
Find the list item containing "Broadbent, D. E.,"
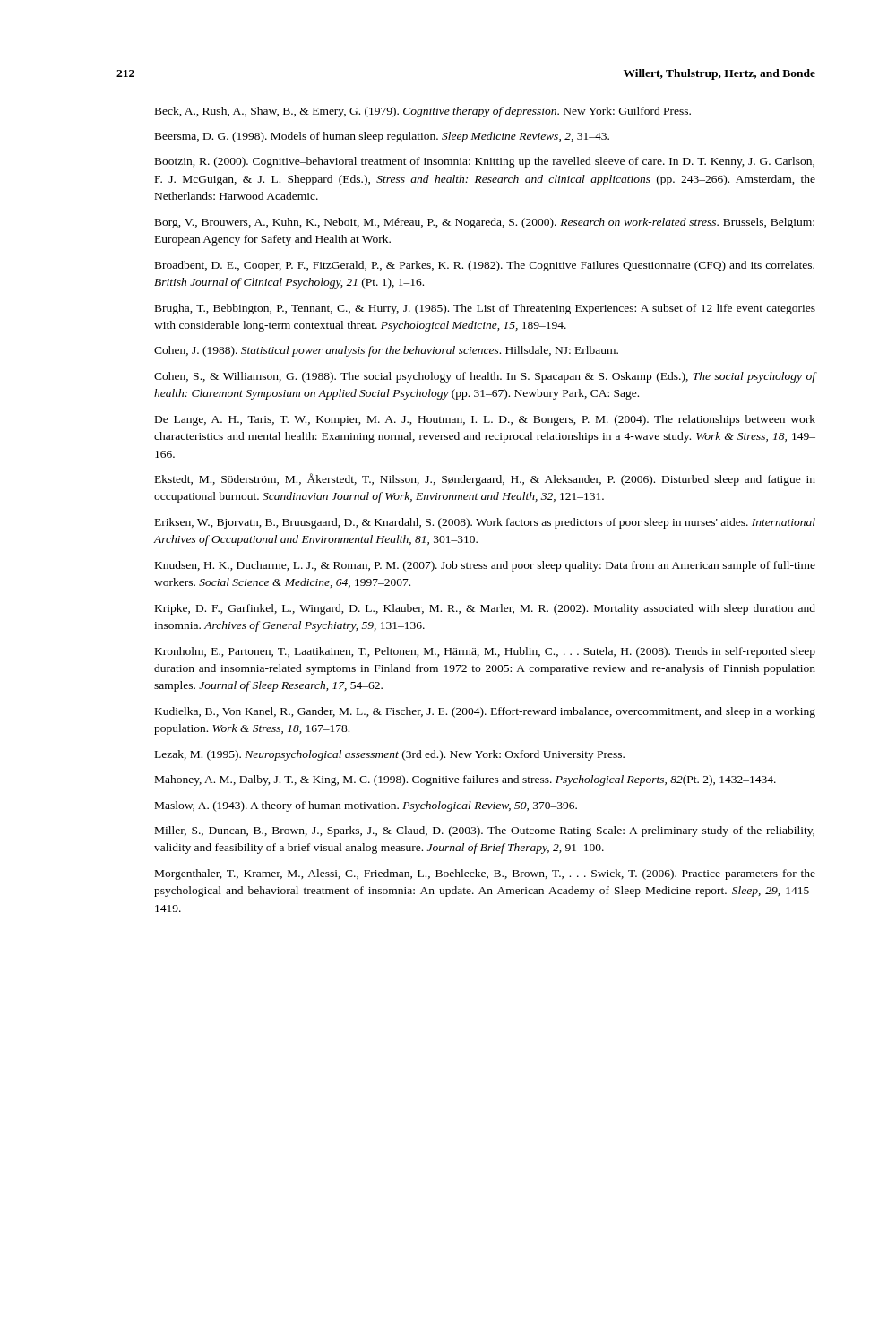[466, 273]
